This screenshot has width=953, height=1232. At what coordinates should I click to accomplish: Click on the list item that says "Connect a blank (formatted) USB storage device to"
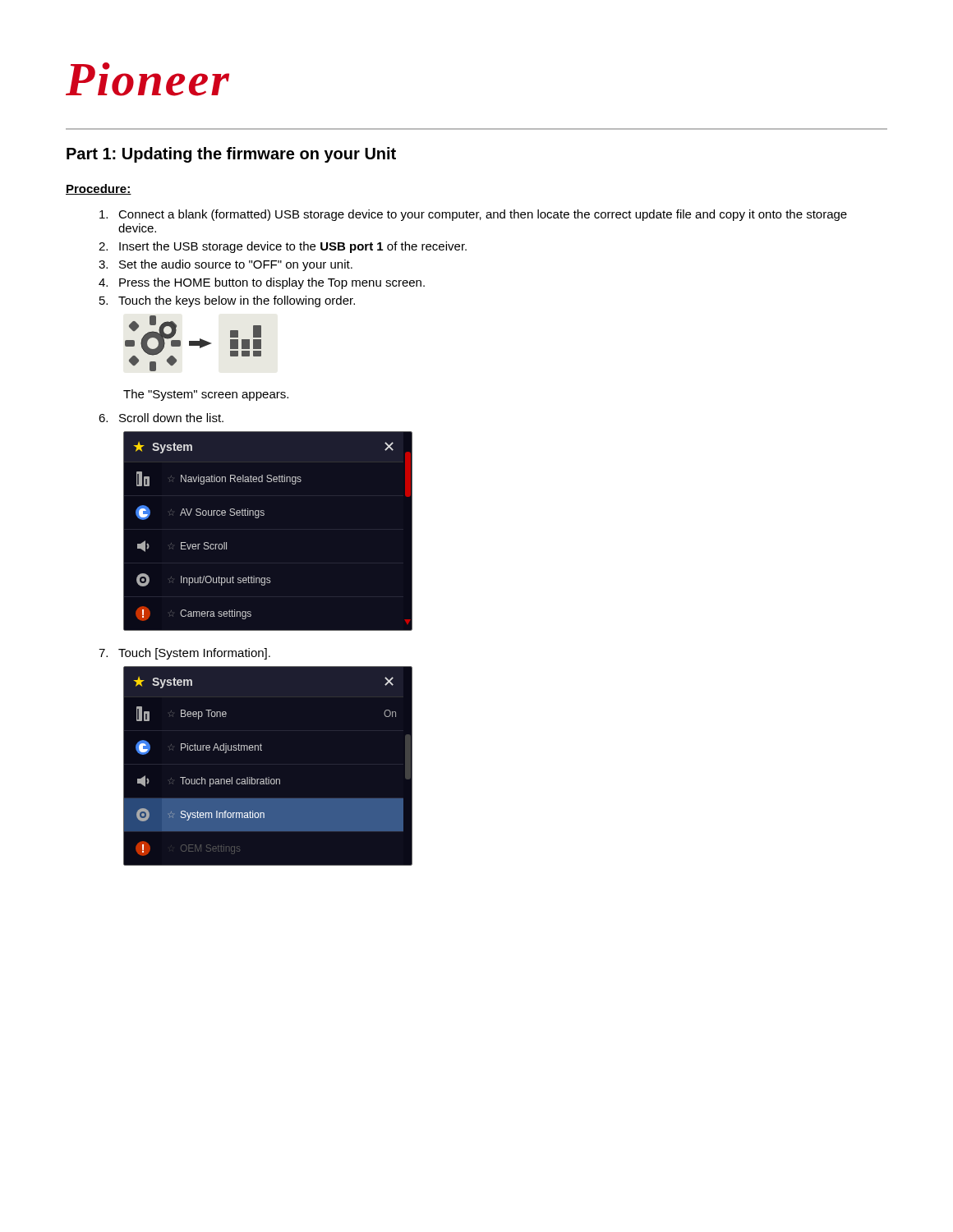(x=493, y=221)
